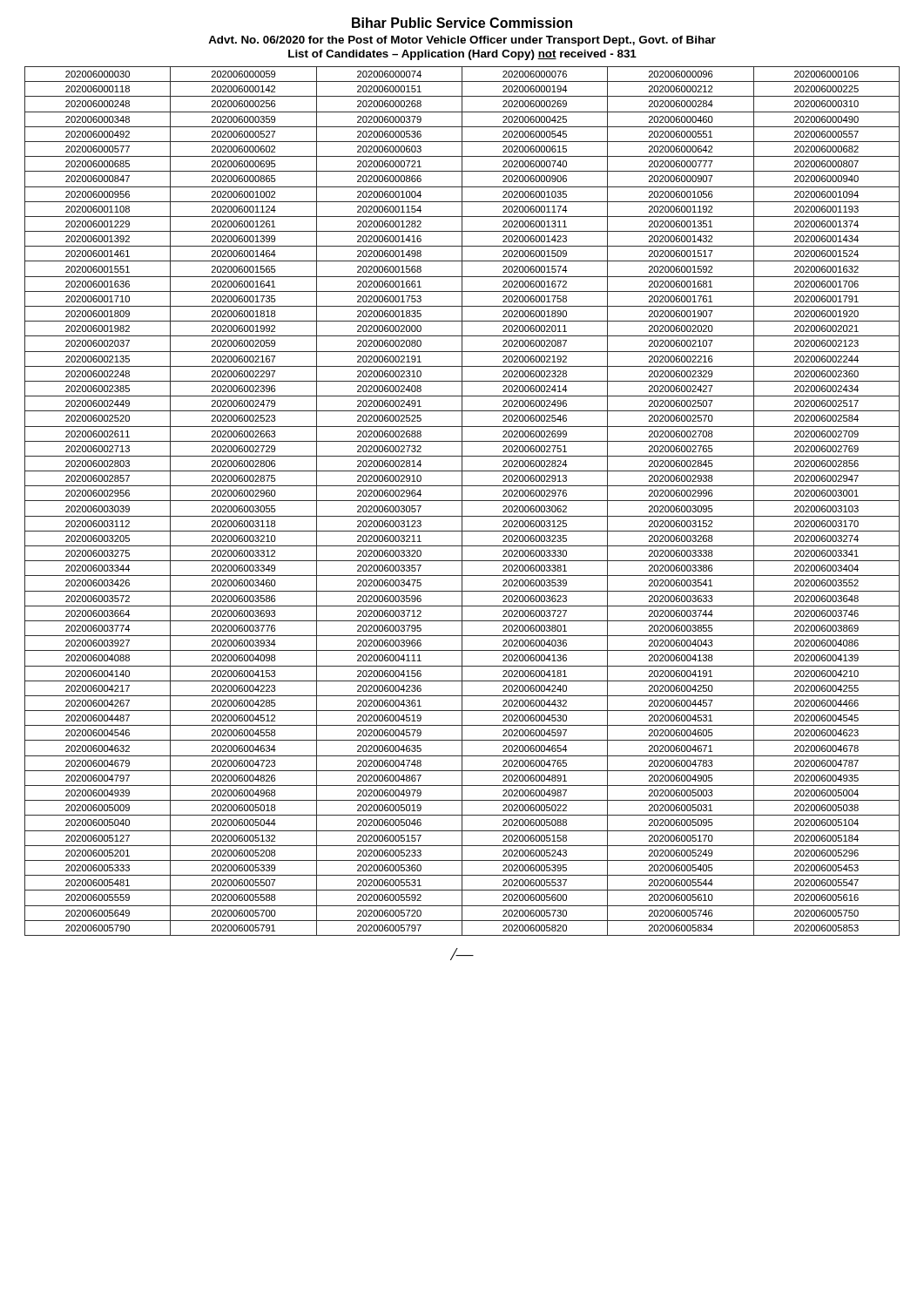The image size is (924, 1307).
Task: Select the table that reads "202006004891"
Action: tap(462, 501)
